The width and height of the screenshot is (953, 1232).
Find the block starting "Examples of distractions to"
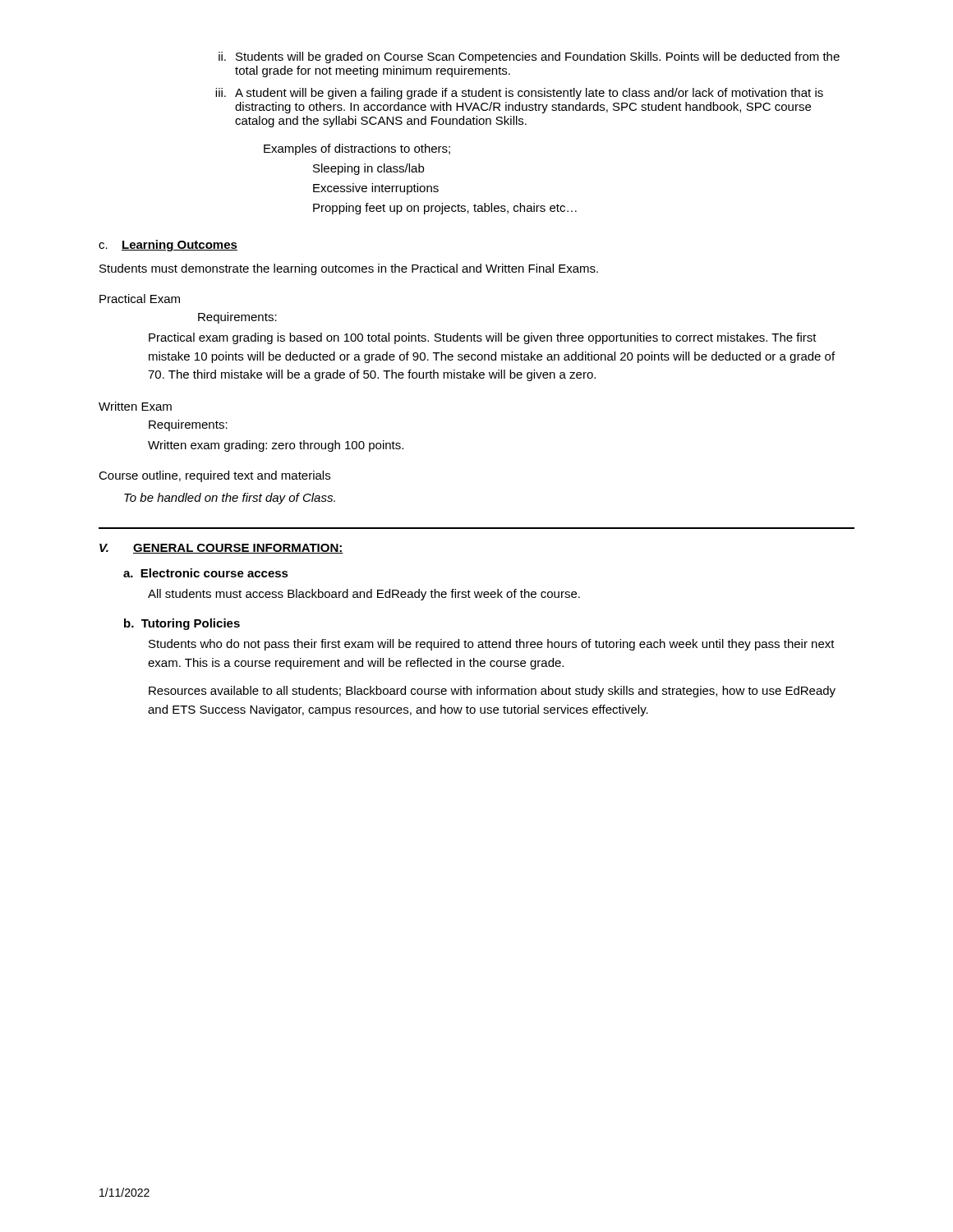(x=420, y=180)
